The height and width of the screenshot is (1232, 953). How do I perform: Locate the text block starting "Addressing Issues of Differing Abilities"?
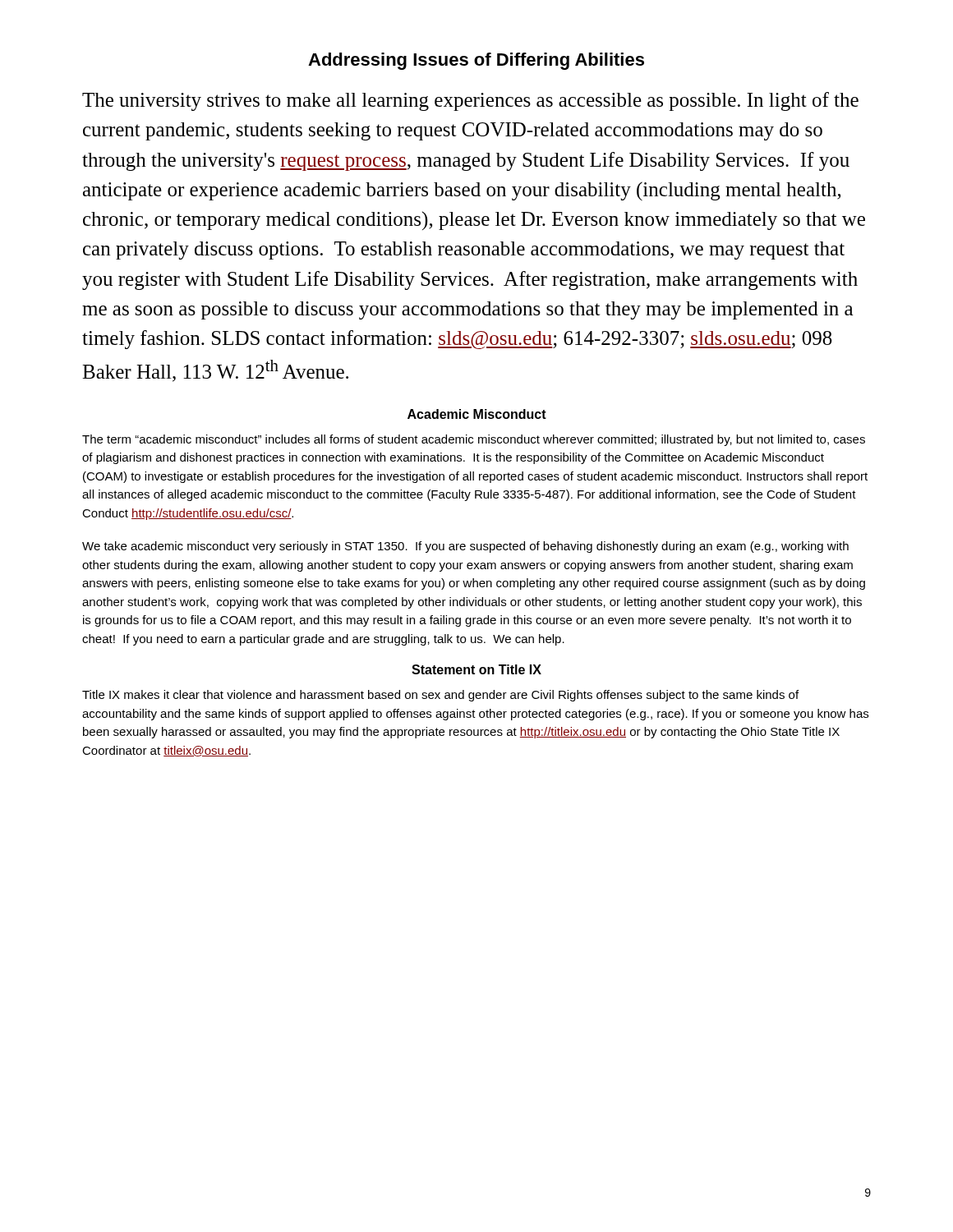[x=476, y=60]
